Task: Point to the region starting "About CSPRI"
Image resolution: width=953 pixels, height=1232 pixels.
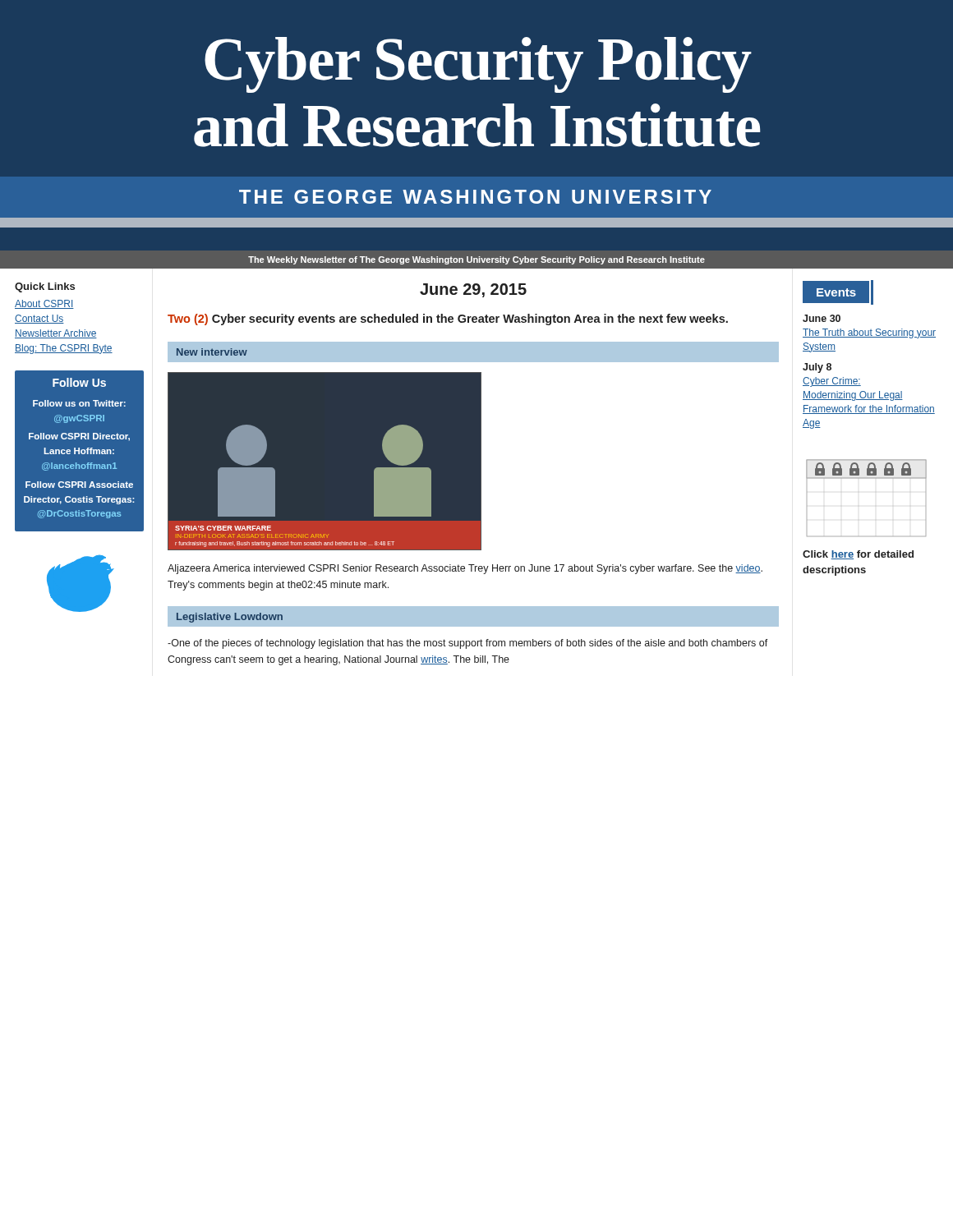Action: [x=44, y=304]
